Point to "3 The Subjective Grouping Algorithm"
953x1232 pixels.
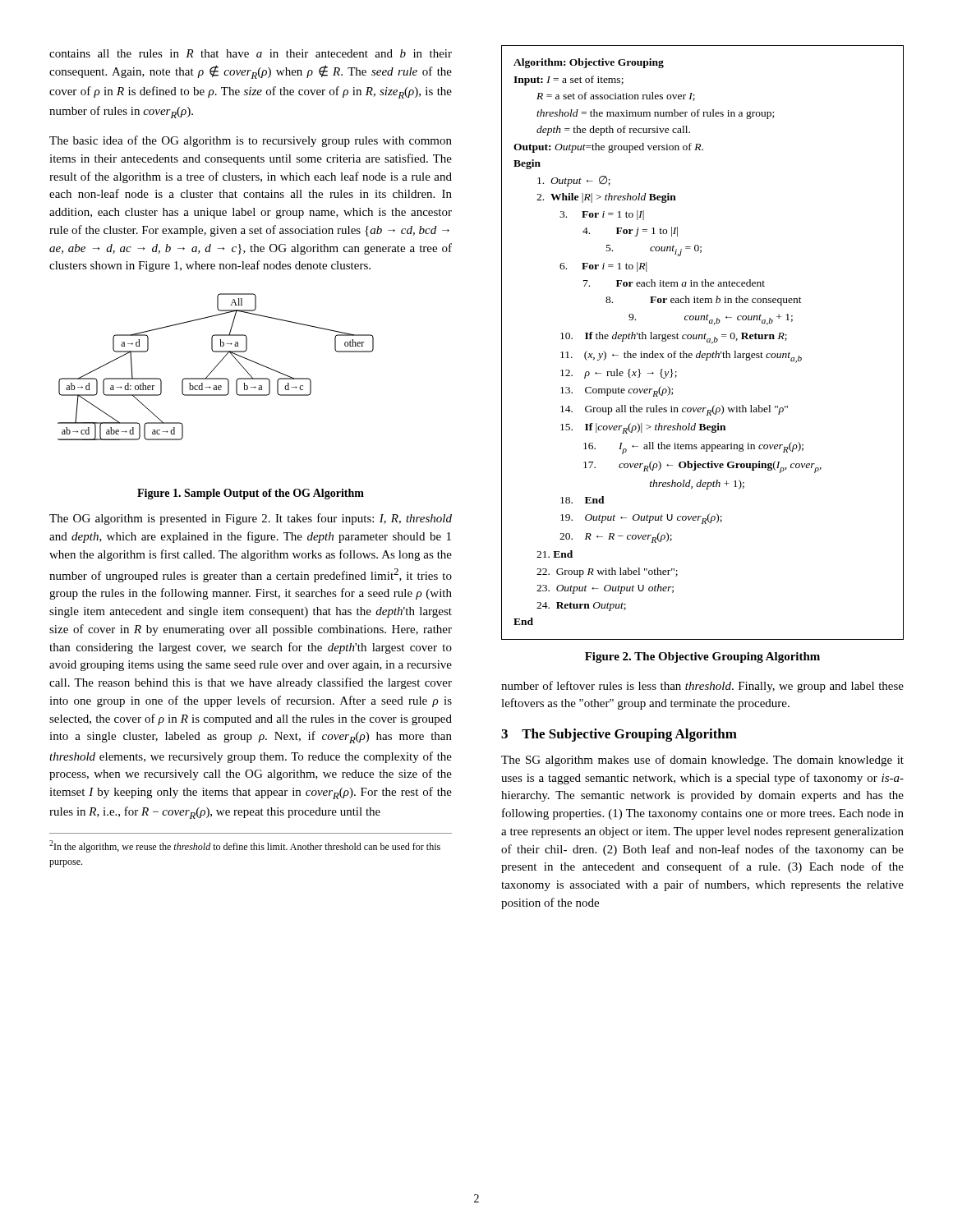pos(619,734)
